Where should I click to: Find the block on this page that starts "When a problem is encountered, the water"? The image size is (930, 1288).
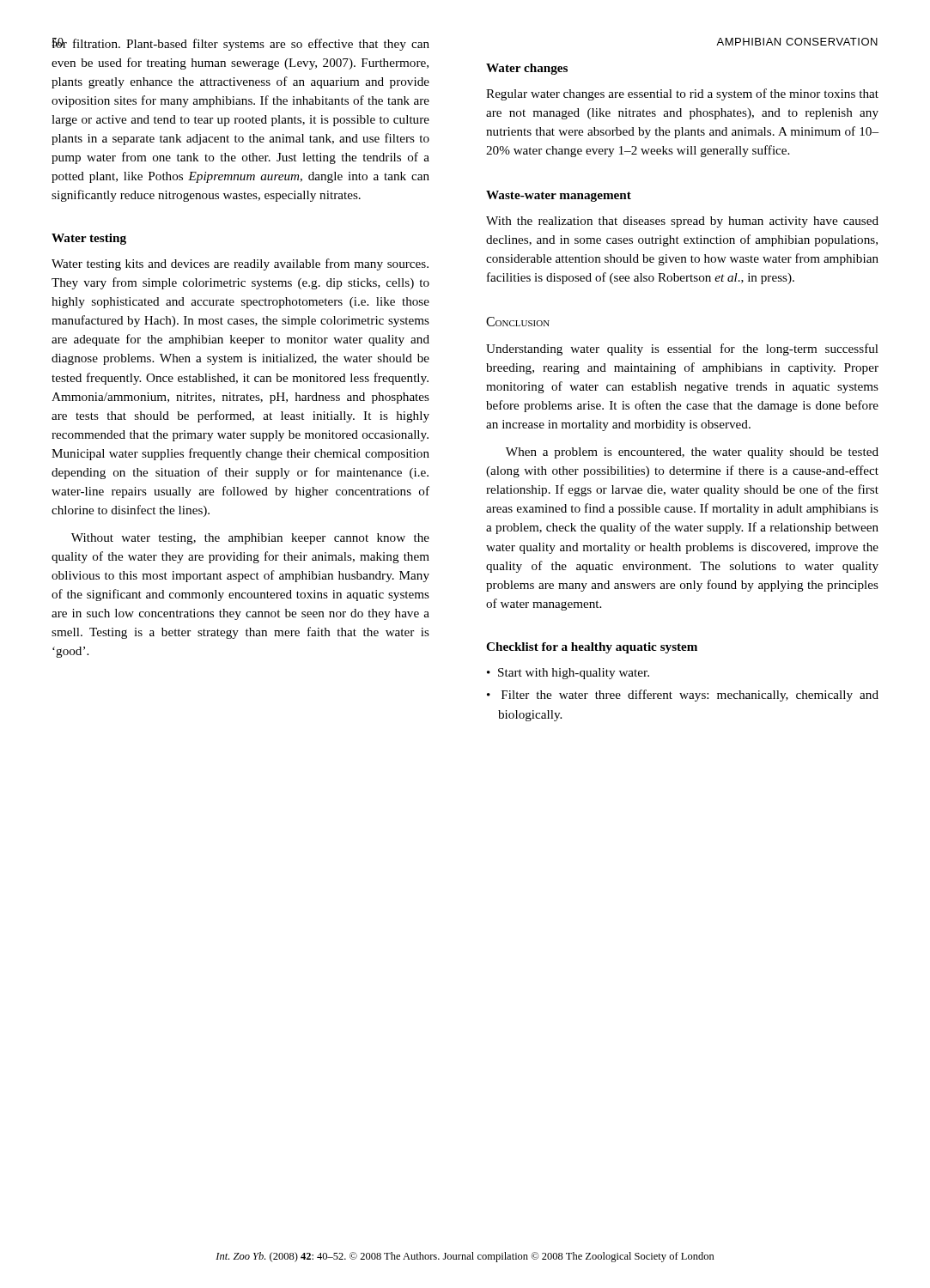click(x=682, y=528)
